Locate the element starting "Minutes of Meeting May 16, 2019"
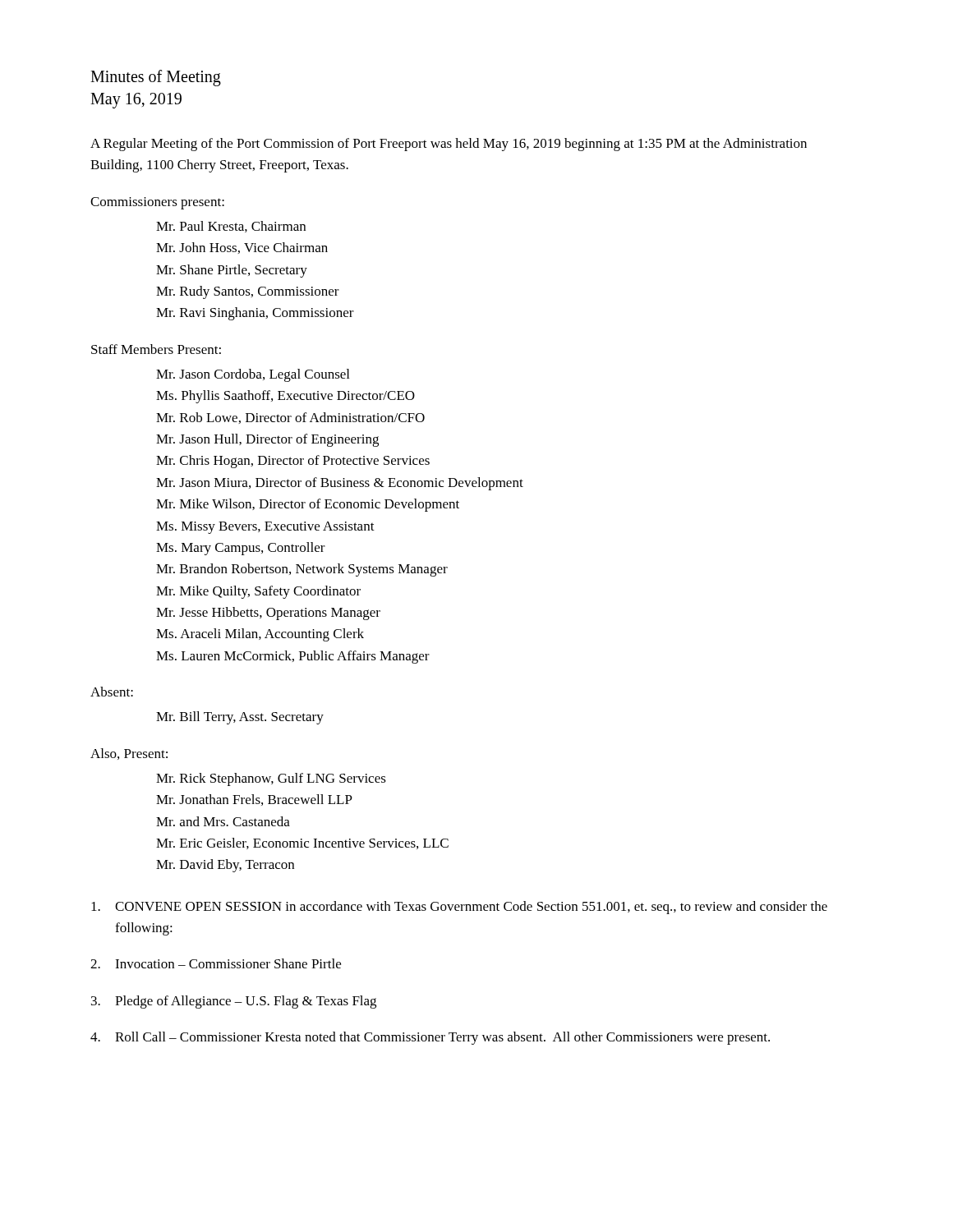Image resolution: width=953 pixels, height=1232 pixels. point(156,78)
